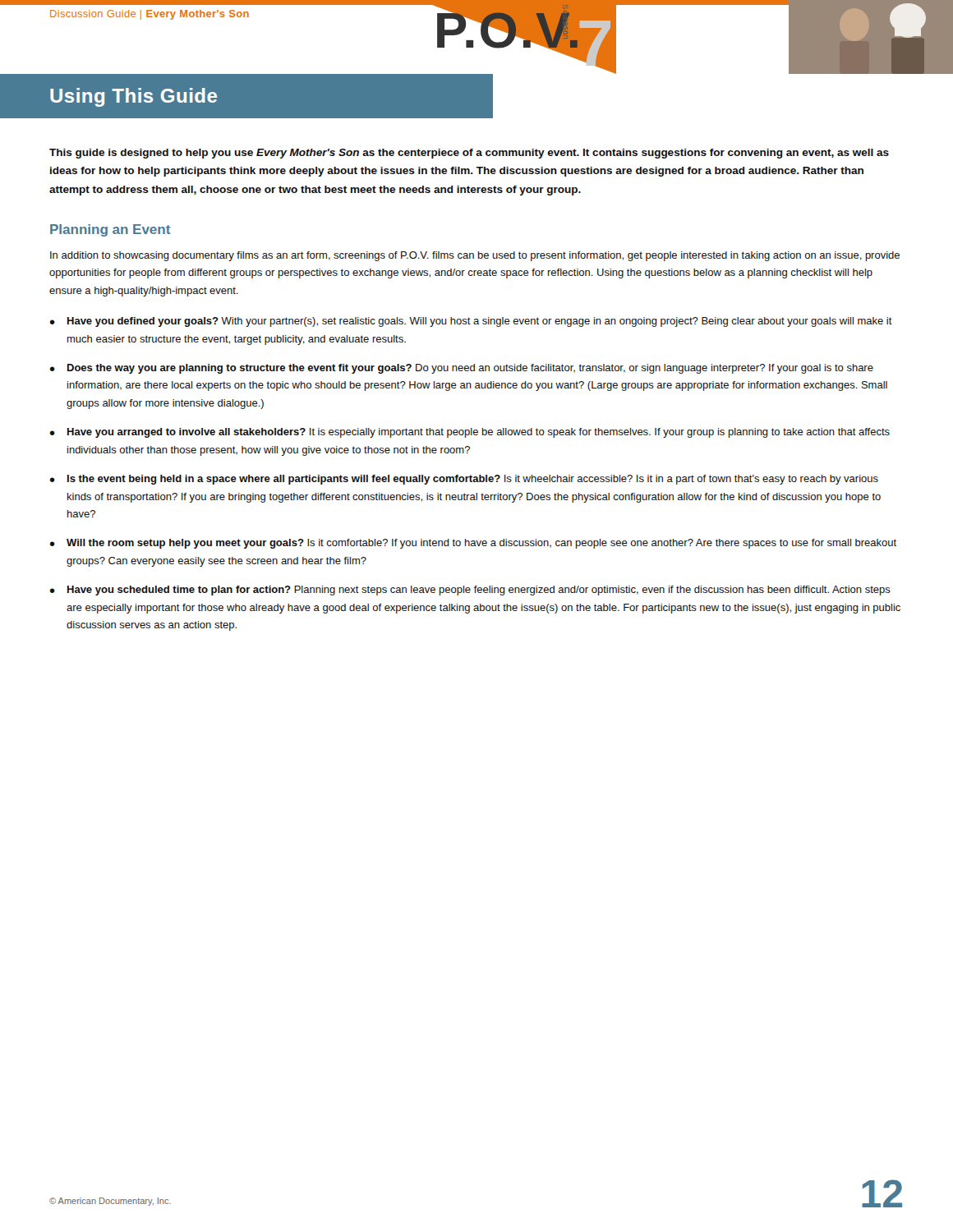953x1232 pixels.
Task: Find the logo
Action: 464,37
